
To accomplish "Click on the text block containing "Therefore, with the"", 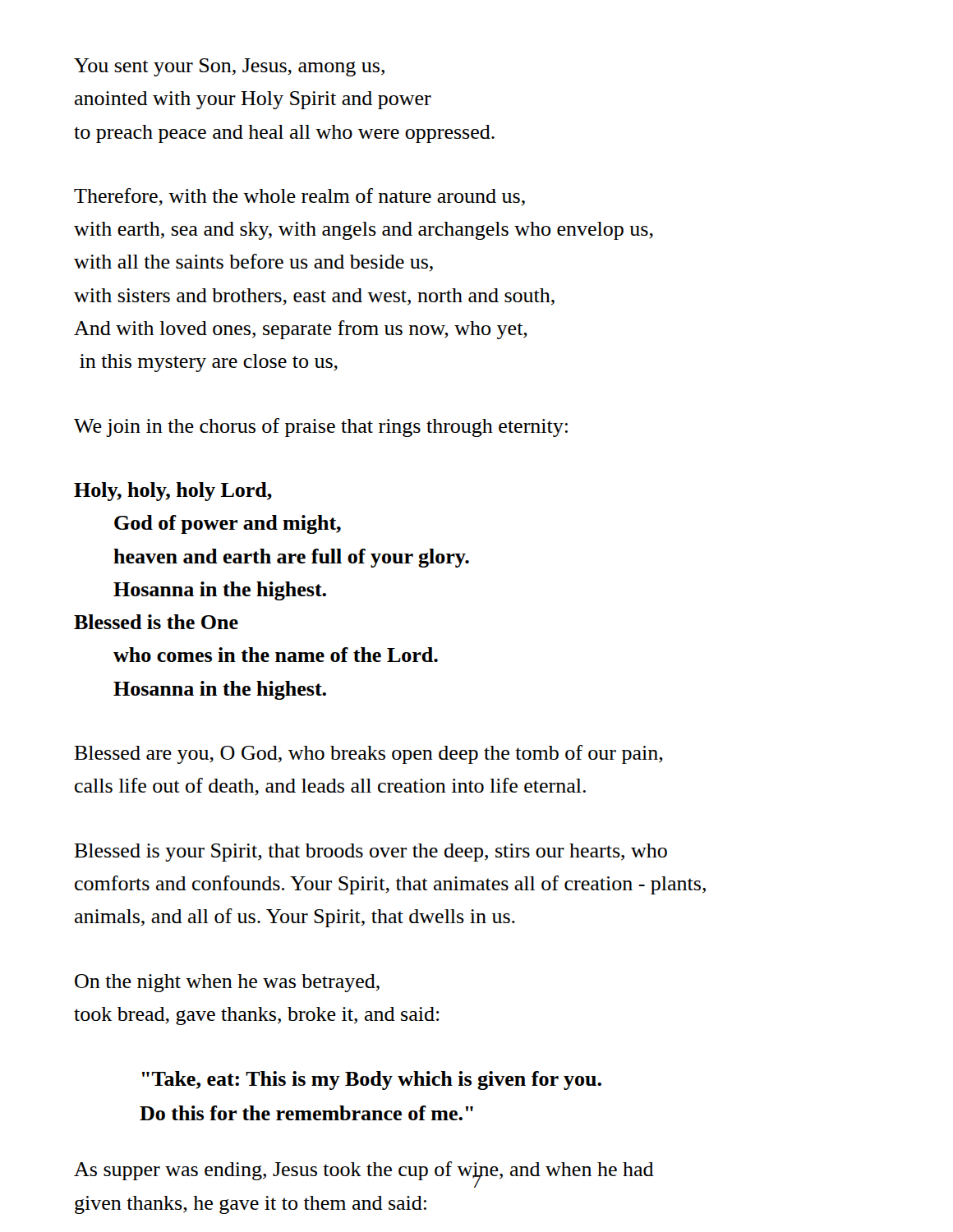I will coord(364,279).
